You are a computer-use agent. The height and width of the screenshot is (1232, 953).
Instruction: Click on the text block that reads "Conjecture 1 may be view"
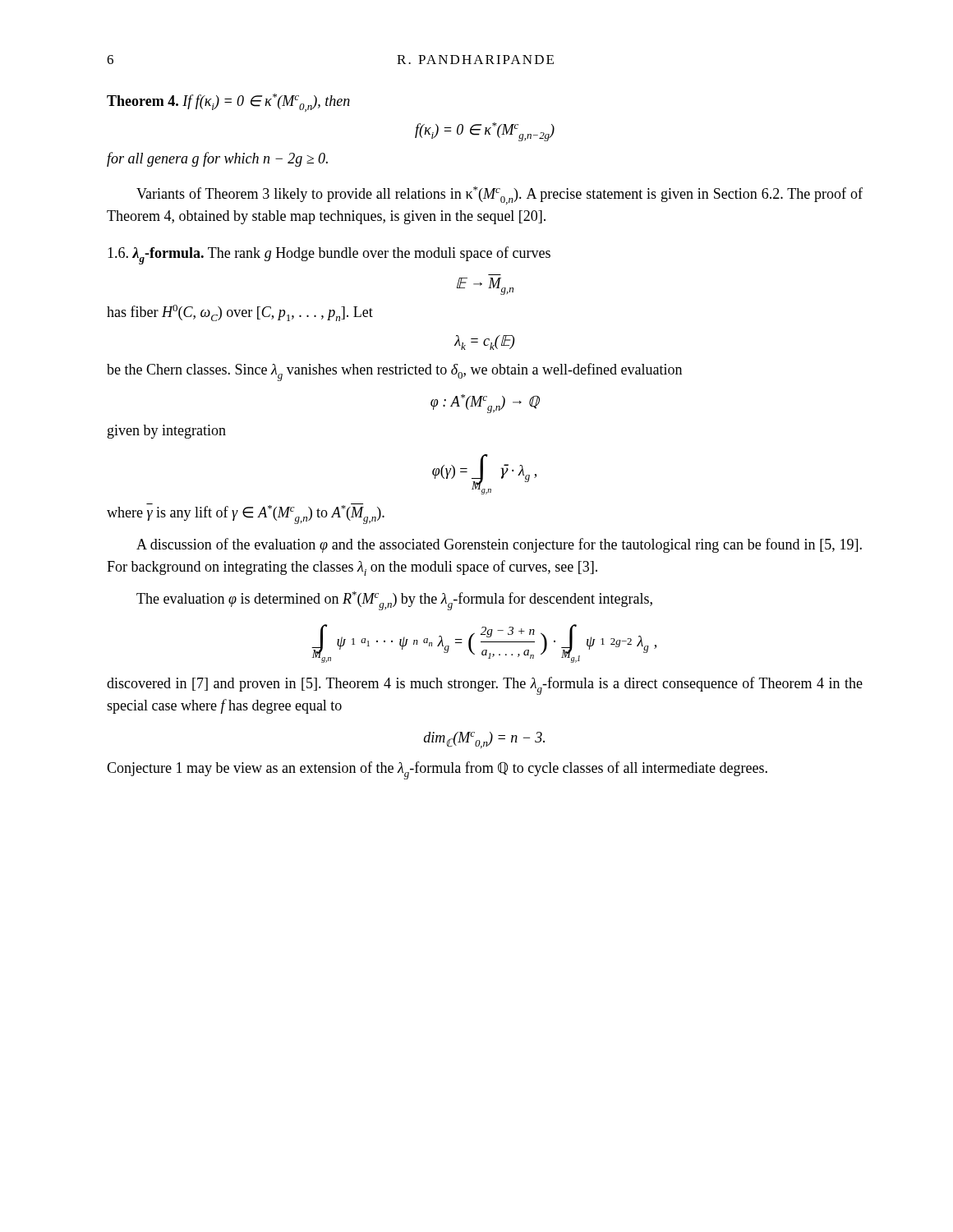[x=437, y=770]
